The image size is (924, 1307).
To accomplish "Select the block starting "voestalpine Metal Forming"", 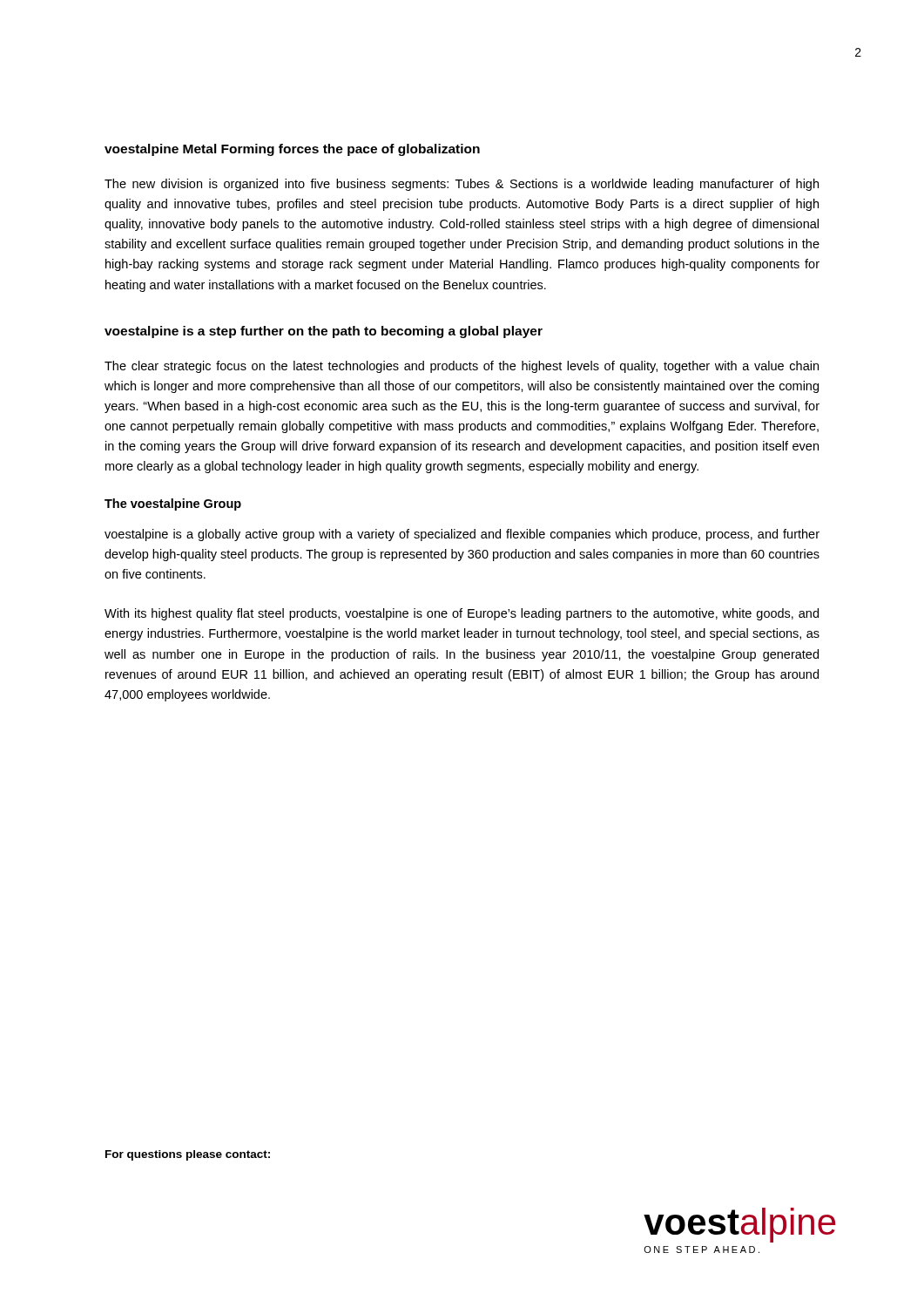I will (x=292, y=149).
